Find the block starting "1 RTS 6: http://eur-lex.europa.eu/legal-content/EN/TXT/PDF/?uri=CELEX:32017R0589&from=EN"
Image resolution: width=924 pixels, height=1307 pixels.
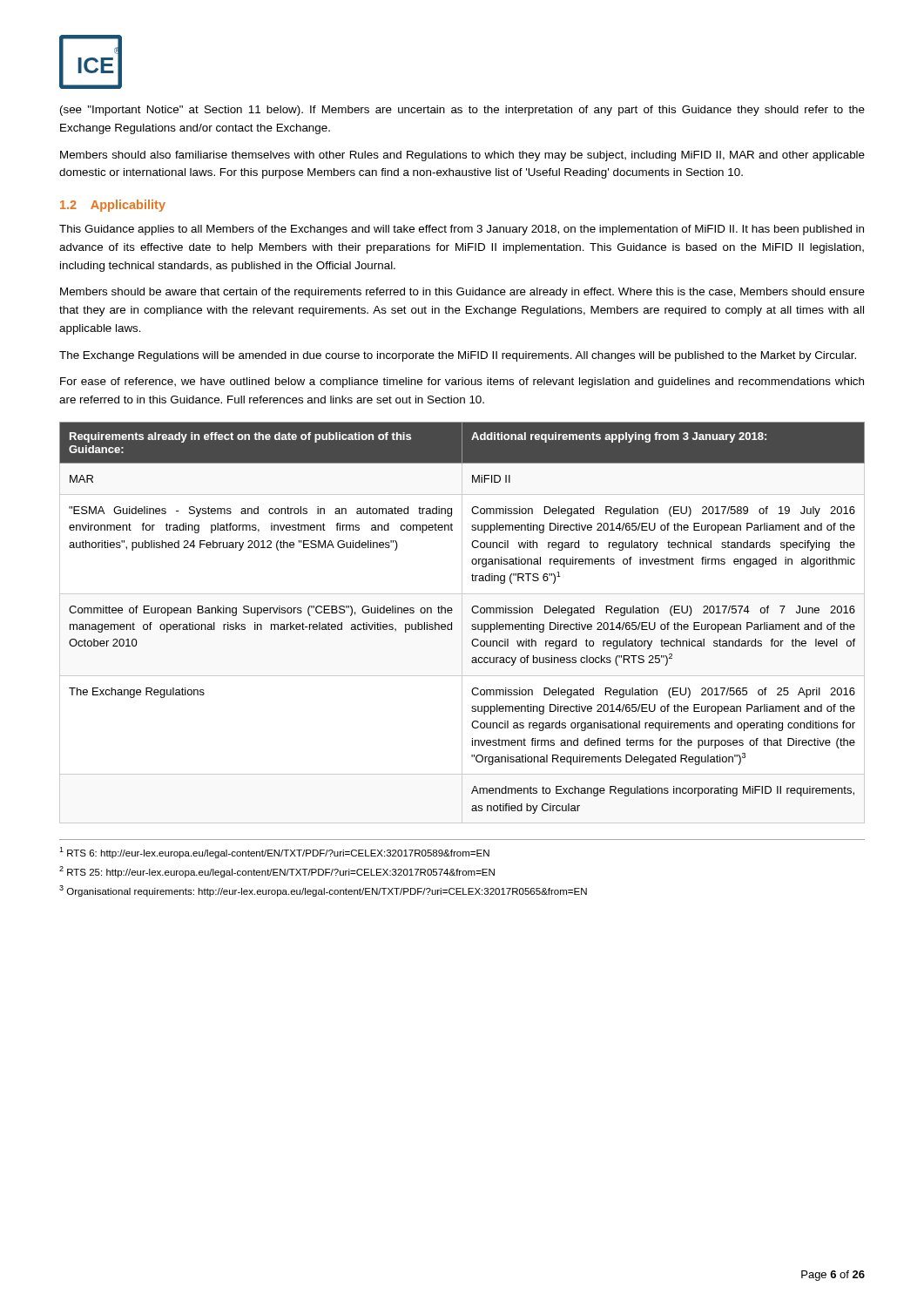point(275,852)
